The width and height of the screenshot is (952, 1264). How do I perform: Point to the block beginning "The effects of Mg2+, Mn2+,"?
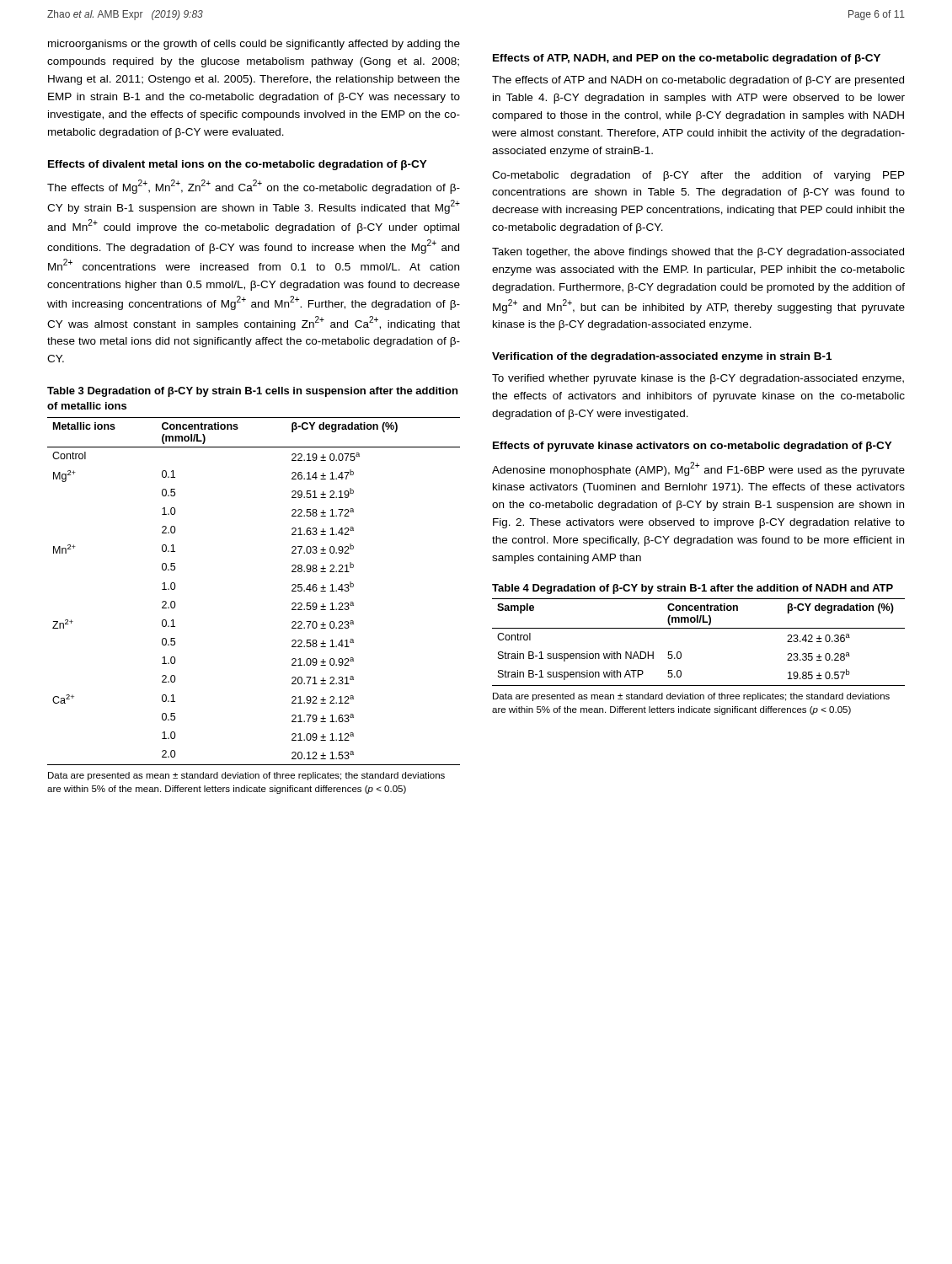click(x=254, y=273)
